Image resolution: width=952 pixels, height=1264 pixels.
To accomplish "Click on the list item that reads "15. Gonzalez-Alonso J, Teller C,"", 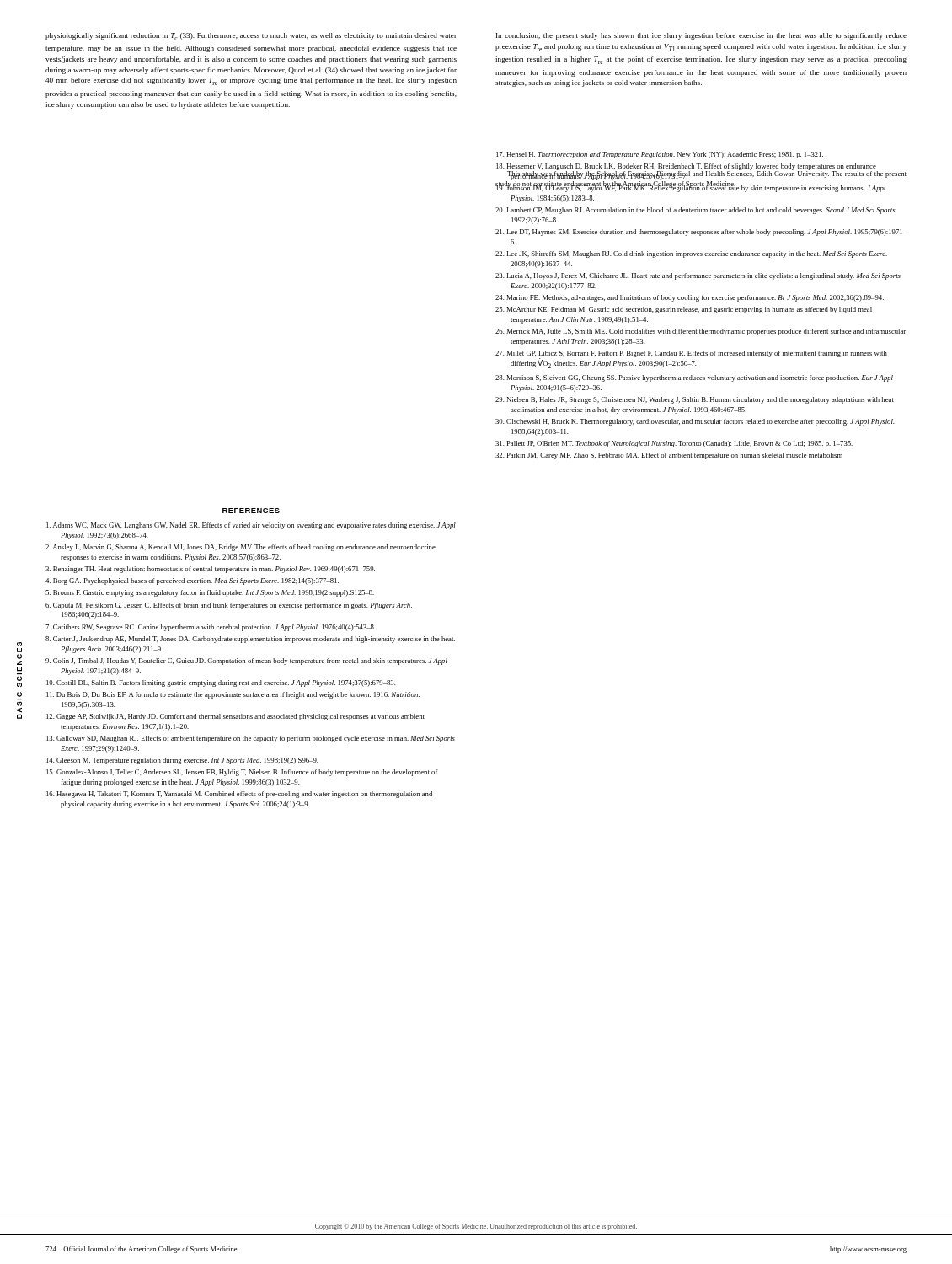I will click(x=241, y=777).
